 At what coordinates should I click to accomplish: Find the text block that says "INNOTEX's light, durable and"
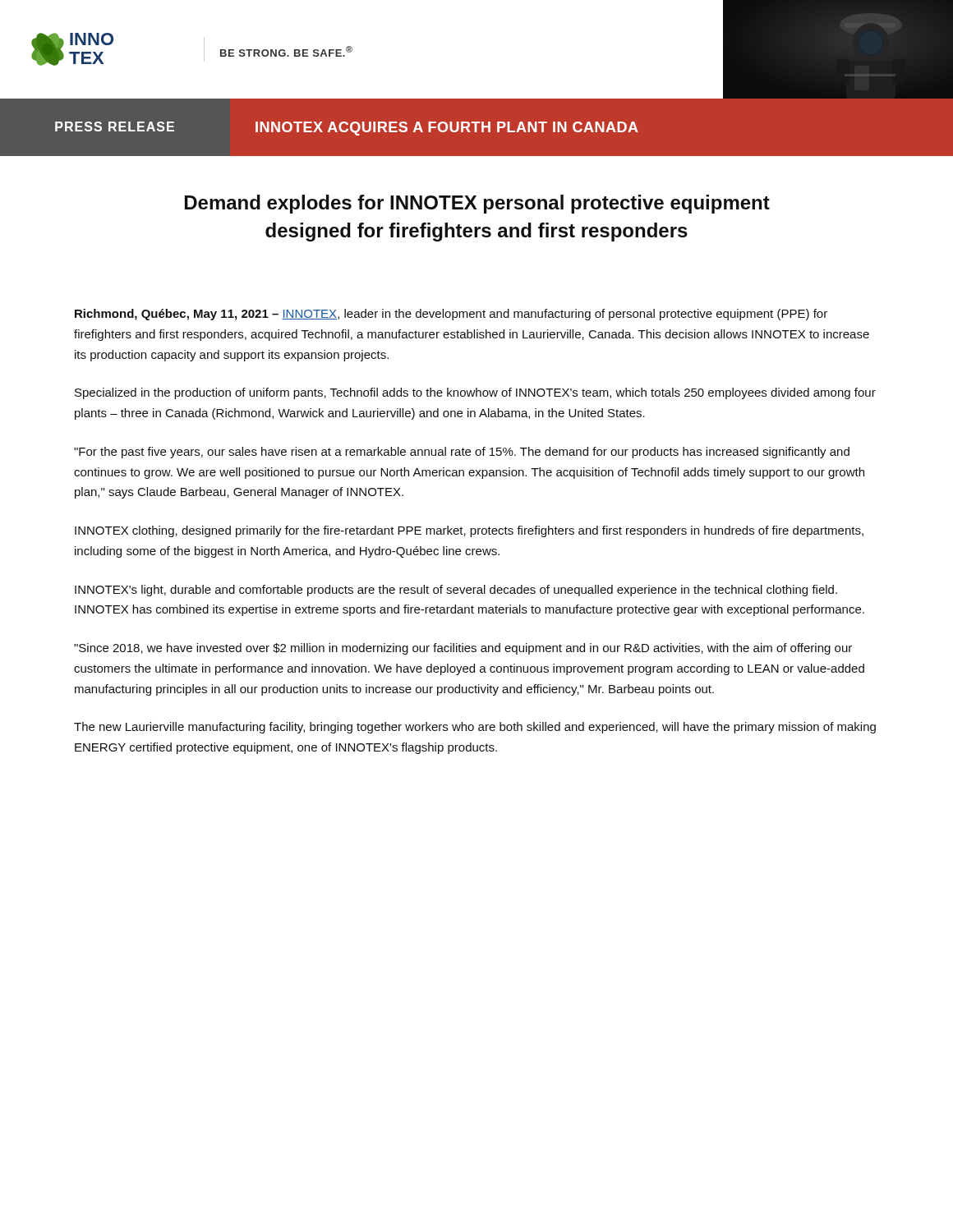click(x=476, y=600)
